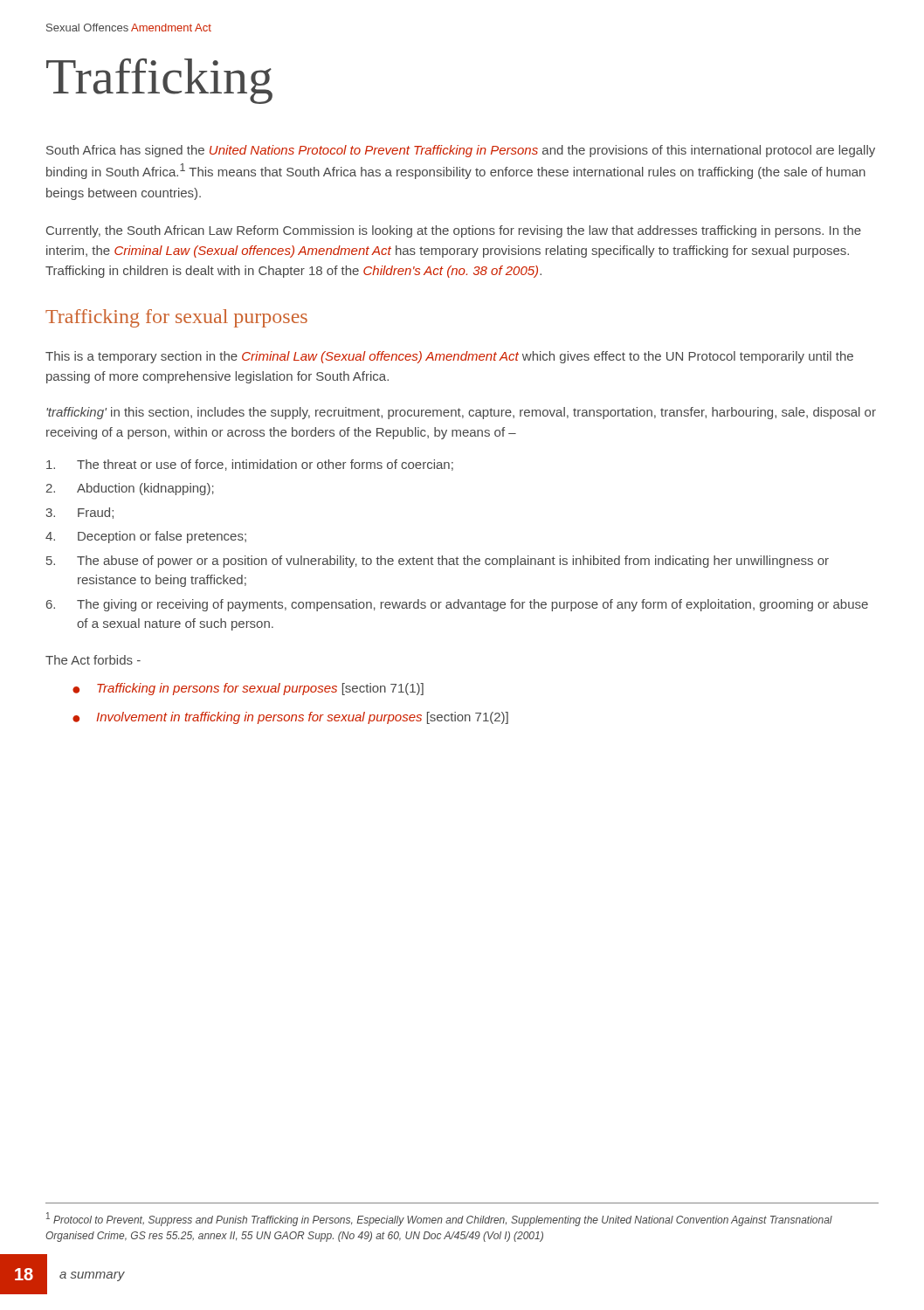The height and width of the screenshot is (1310, 924).
Task: Select the passage starting "The Act forbids"
Action: 93,659
